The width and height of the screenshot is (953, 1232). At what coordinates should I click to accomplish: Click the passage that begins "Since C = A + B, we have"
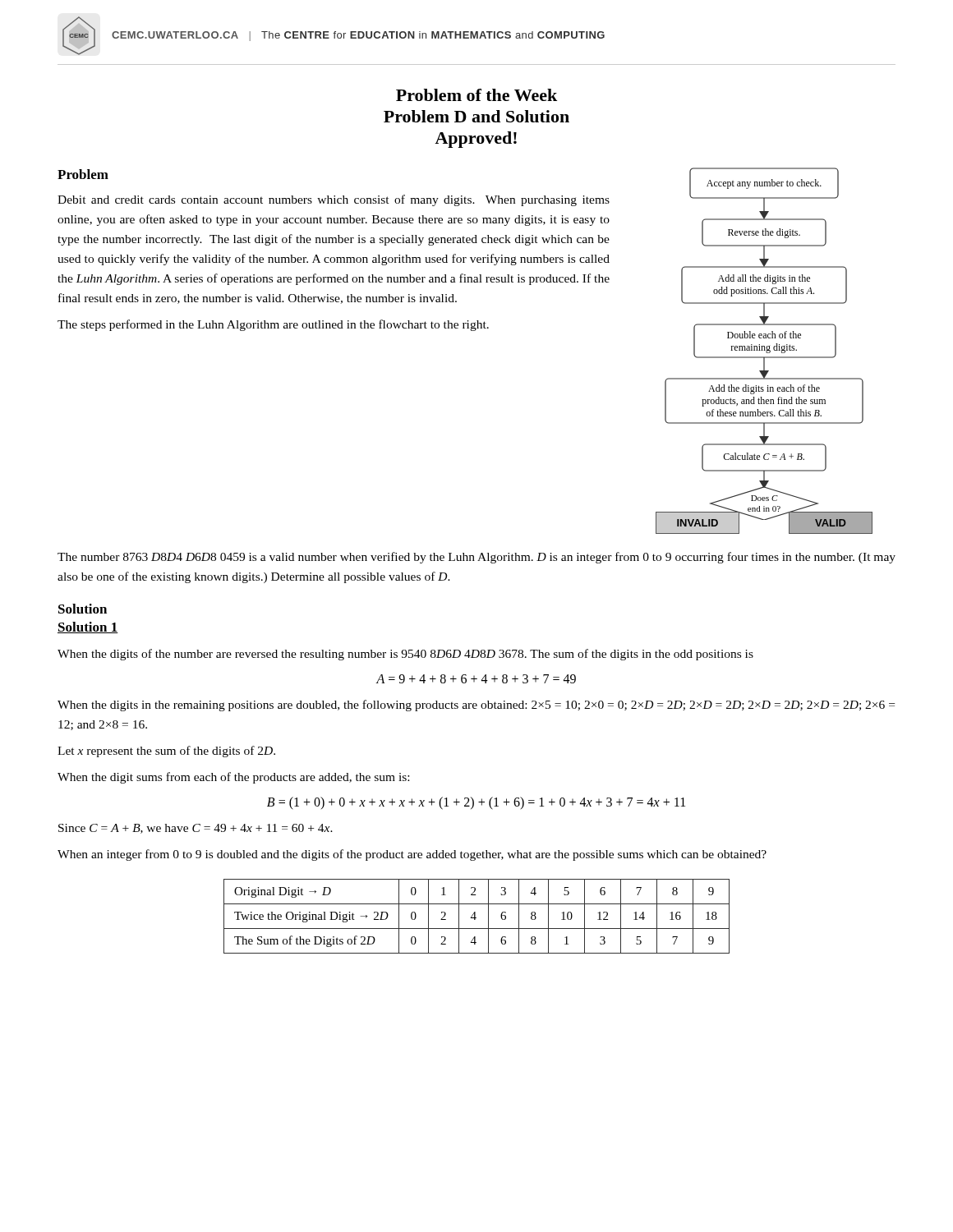(195, 828)
